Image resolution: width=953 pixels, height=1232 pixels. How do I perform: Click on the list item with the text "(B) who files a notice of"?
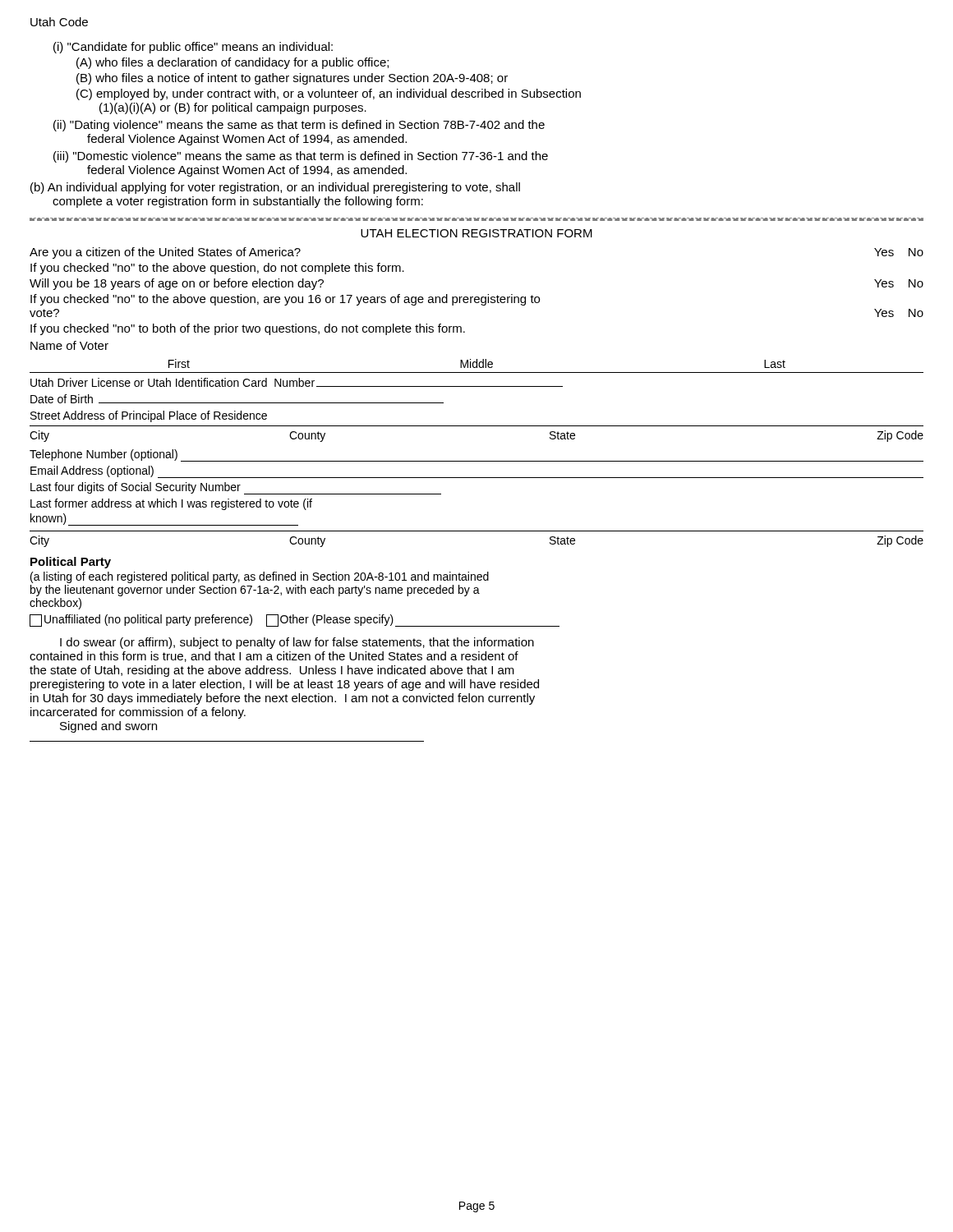tap(292, 78)
